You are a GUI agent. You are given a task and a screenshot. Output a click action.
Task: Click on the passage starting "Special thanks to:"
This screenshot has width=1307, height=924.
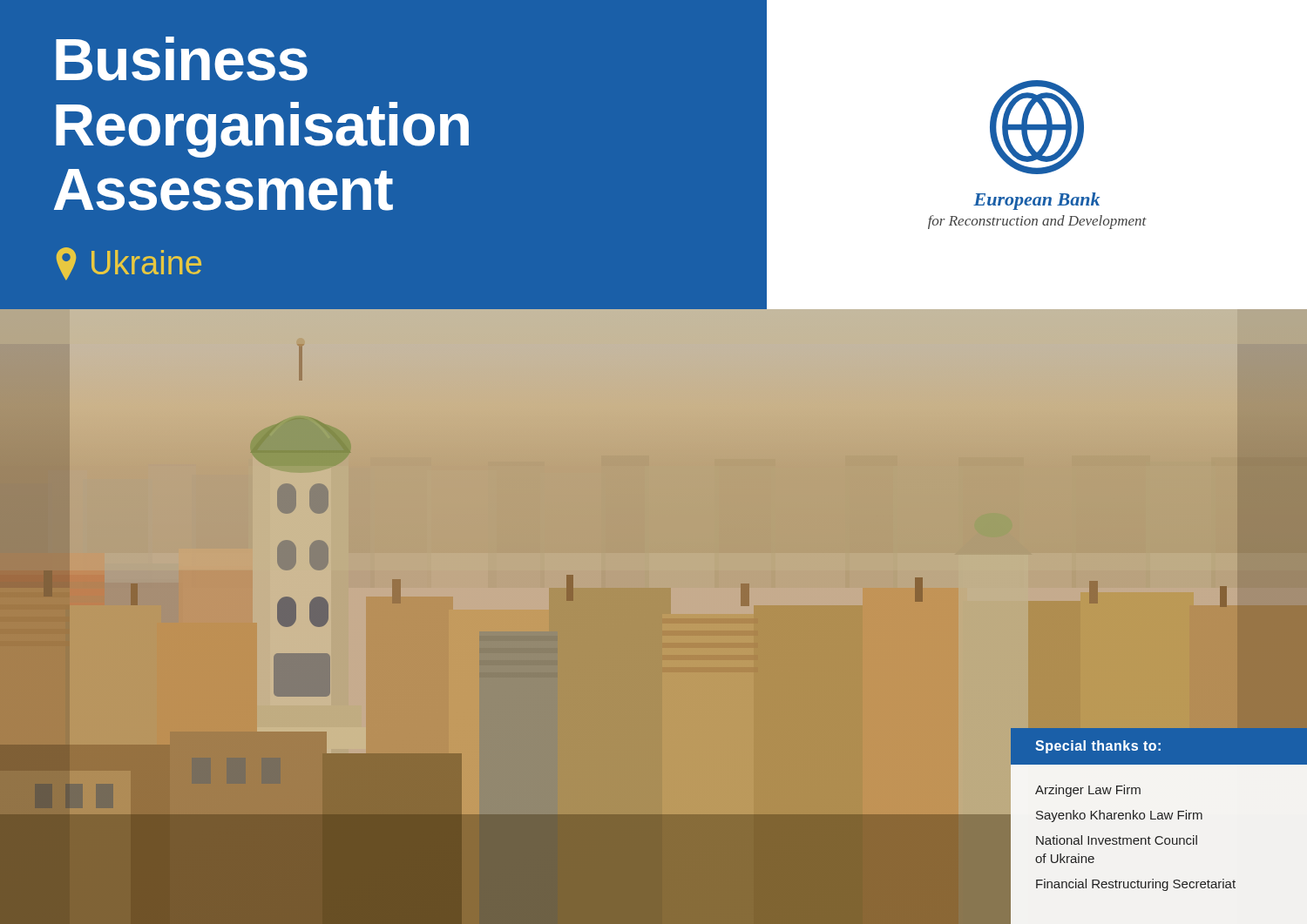tap(1099, 746)
